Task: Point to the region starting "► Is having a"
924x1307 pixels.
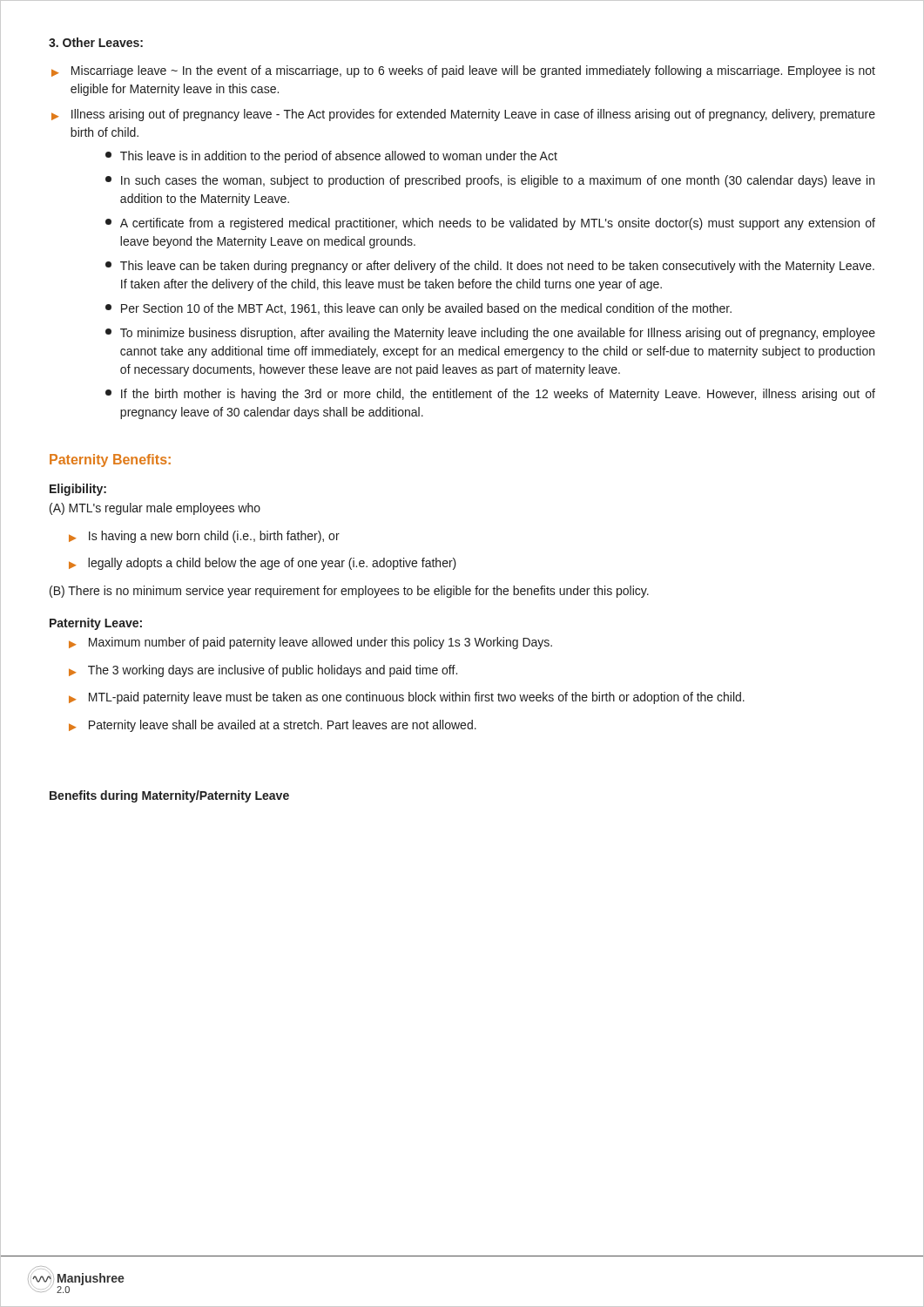Action: 204,537
